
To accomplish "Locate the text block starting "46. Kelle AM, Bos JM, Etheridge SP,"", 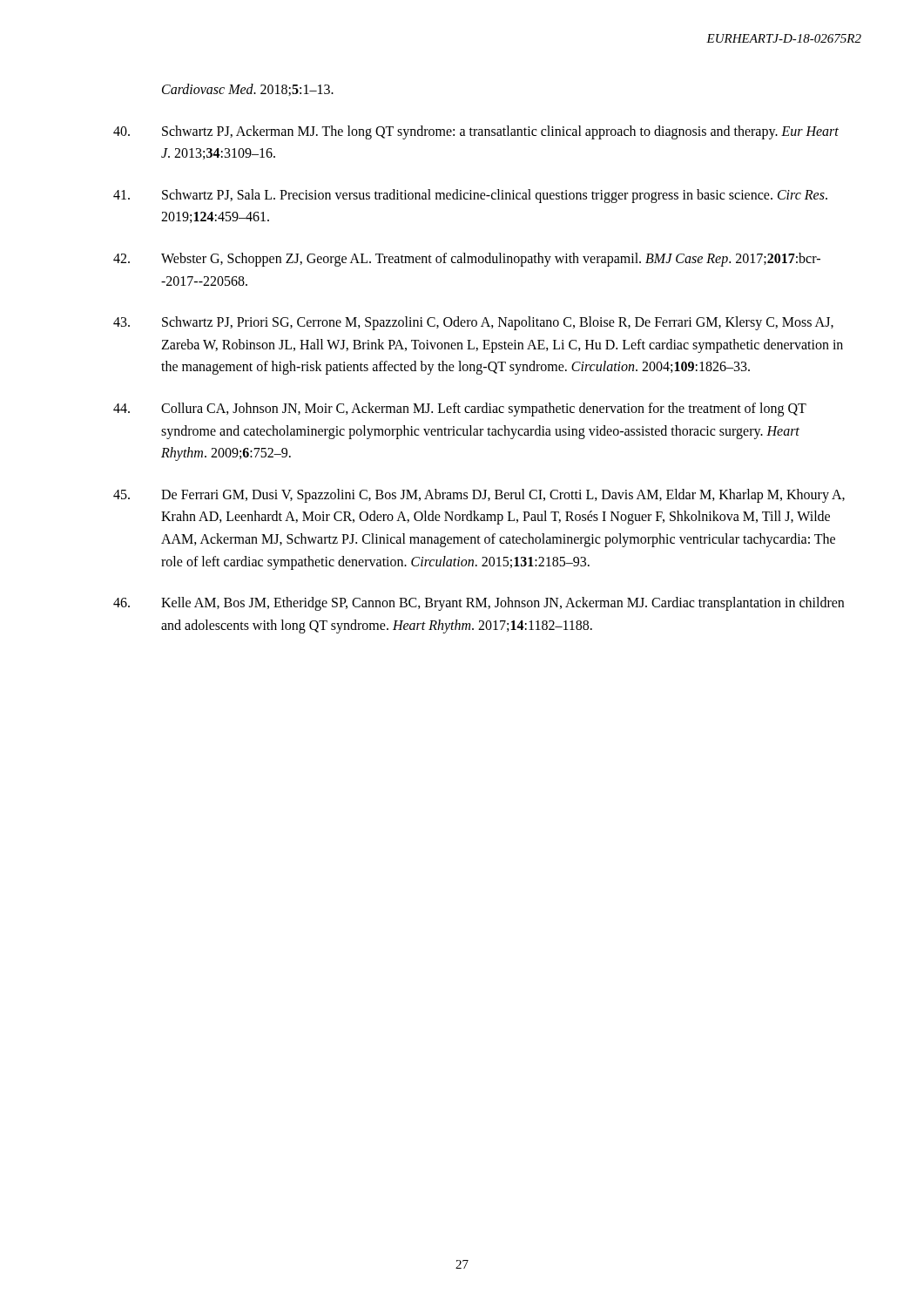I will (x=479, y=614).
